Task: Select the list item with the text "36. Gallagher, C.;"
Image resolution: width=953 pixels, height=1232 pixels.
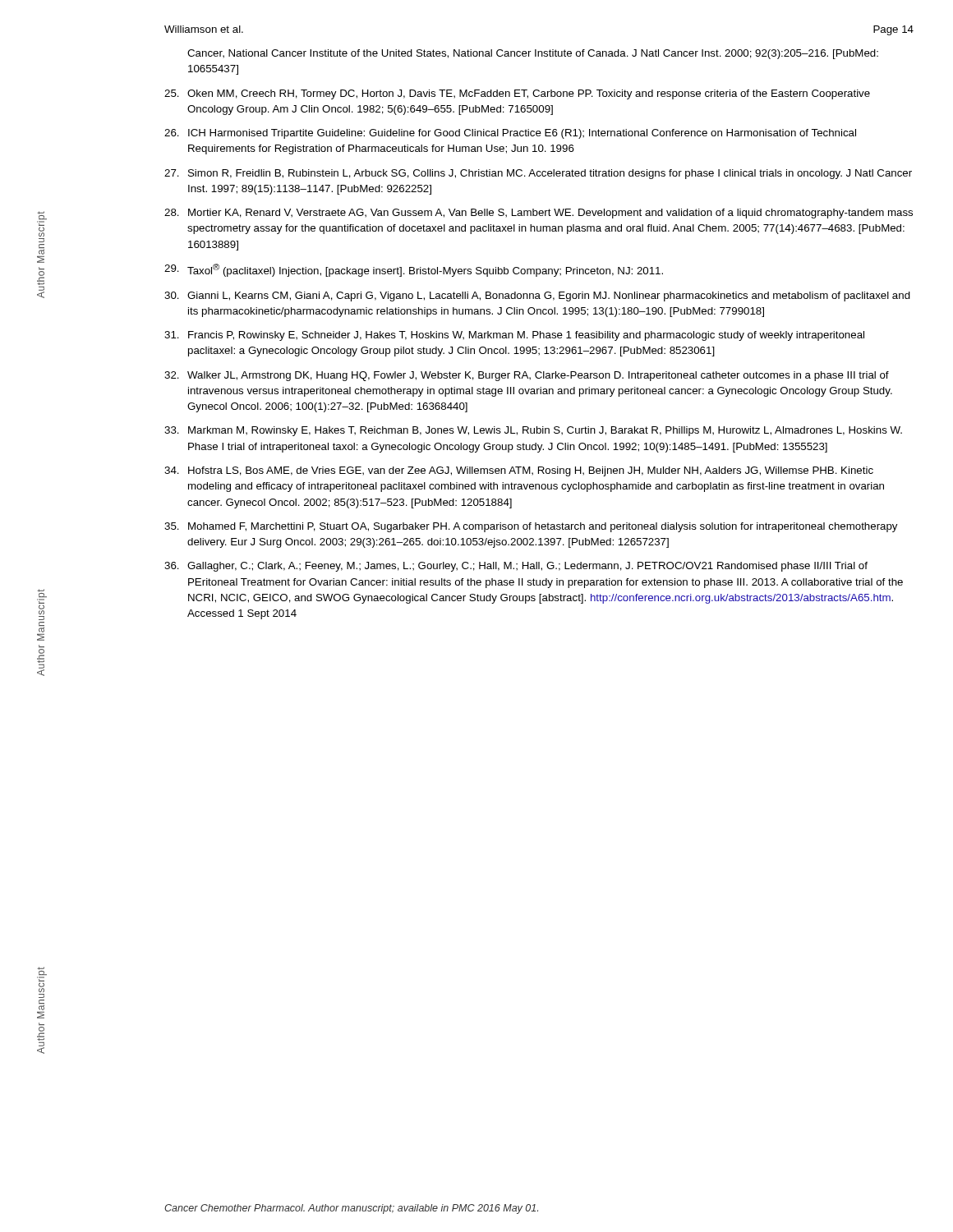Action: tap(539, 590)
